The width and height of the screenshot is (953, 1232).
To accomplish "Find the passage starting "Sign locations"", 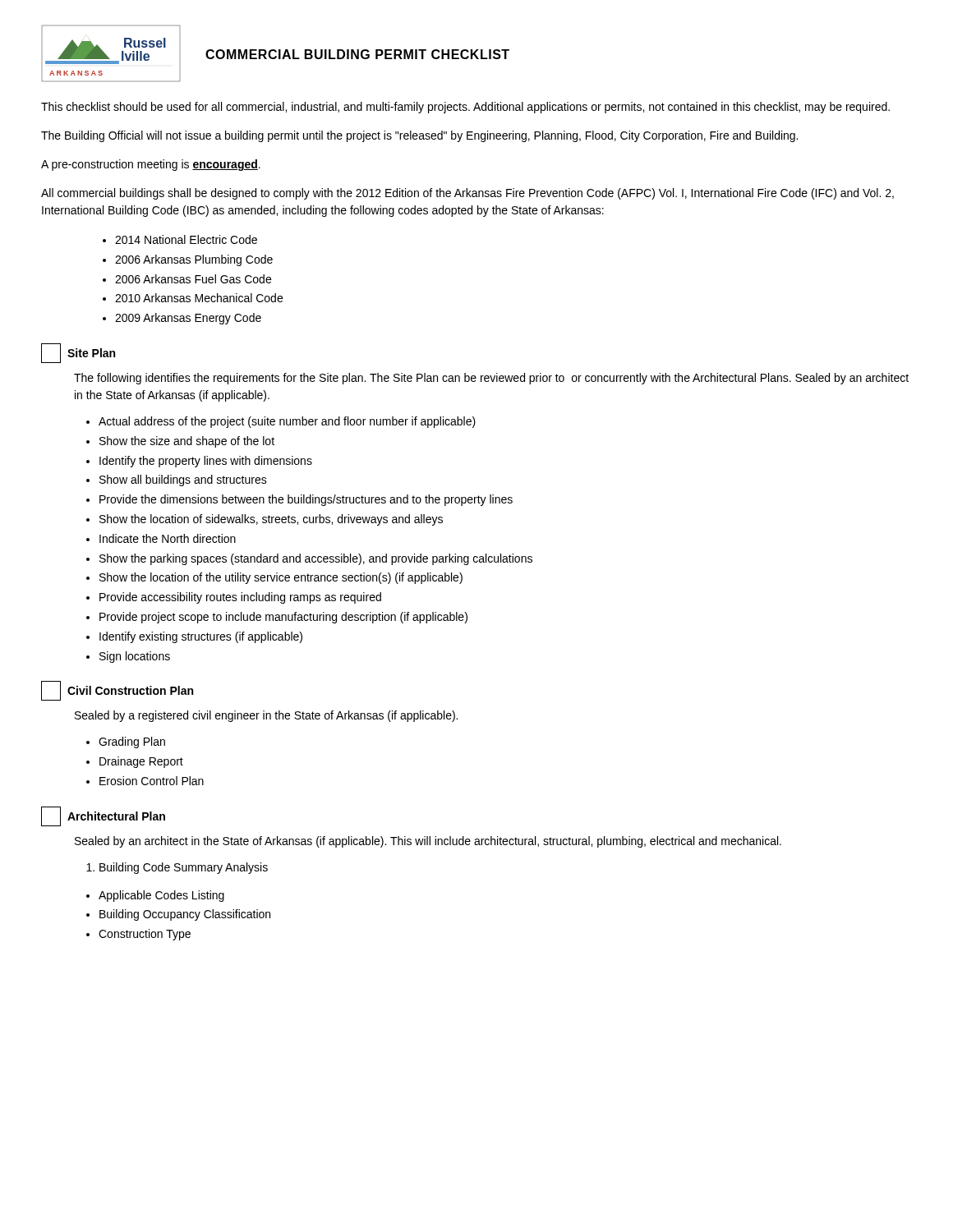I will pos(134,656).
